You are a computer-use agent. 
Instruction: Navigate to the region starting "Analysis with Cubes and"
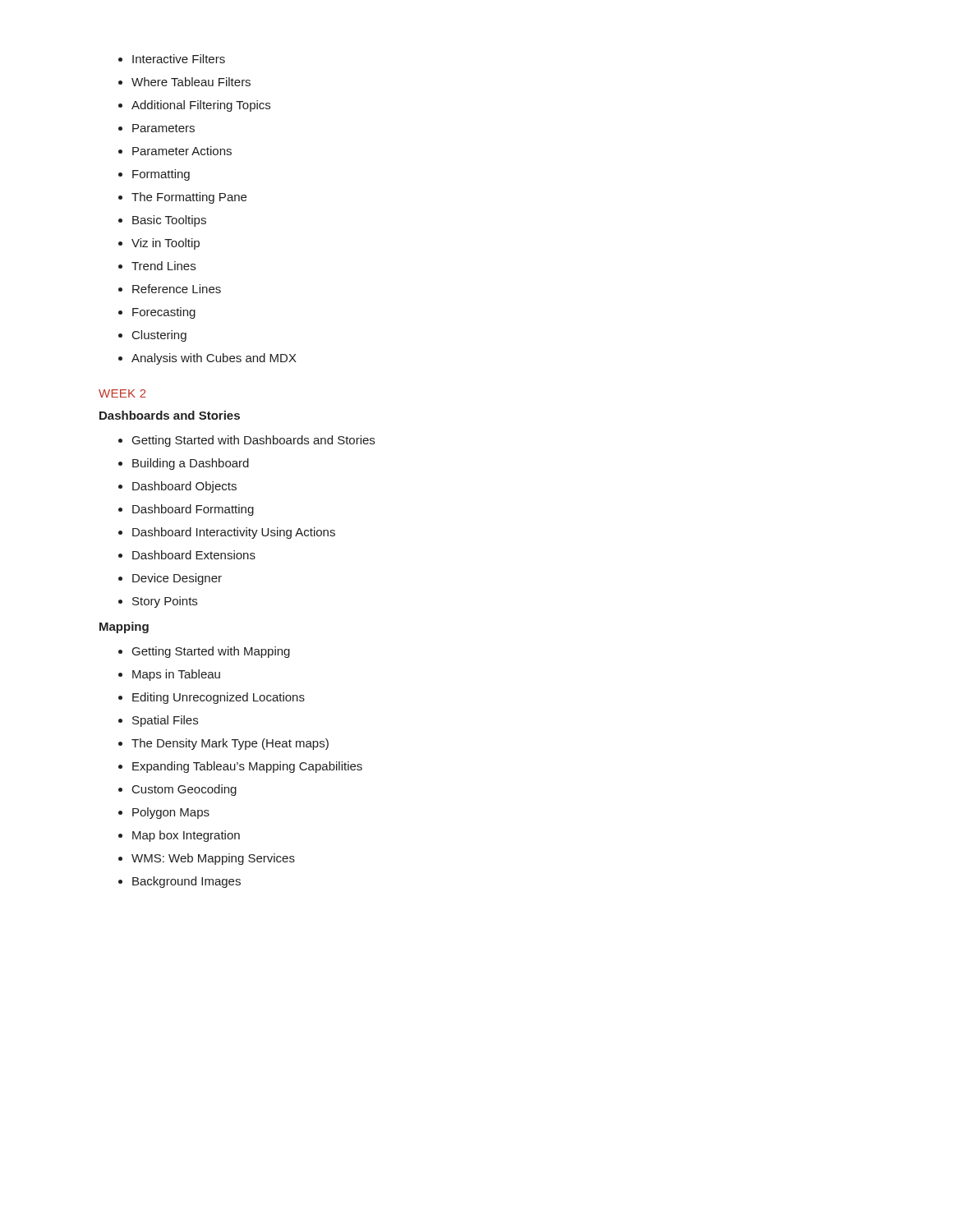(x=214, y=358)
